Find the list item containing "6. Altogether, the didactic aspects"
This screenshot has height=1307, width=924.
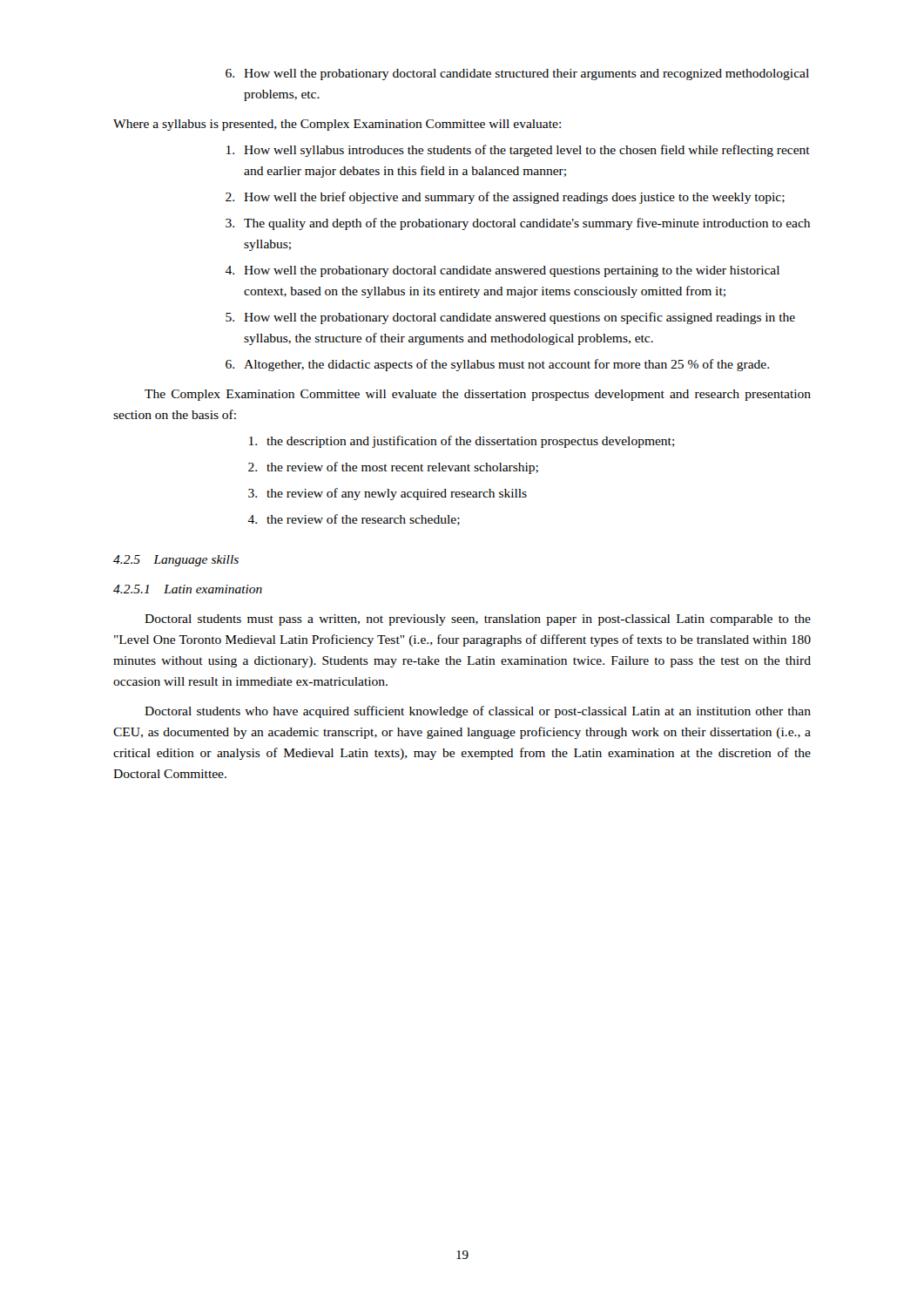(x=500, y=364)
